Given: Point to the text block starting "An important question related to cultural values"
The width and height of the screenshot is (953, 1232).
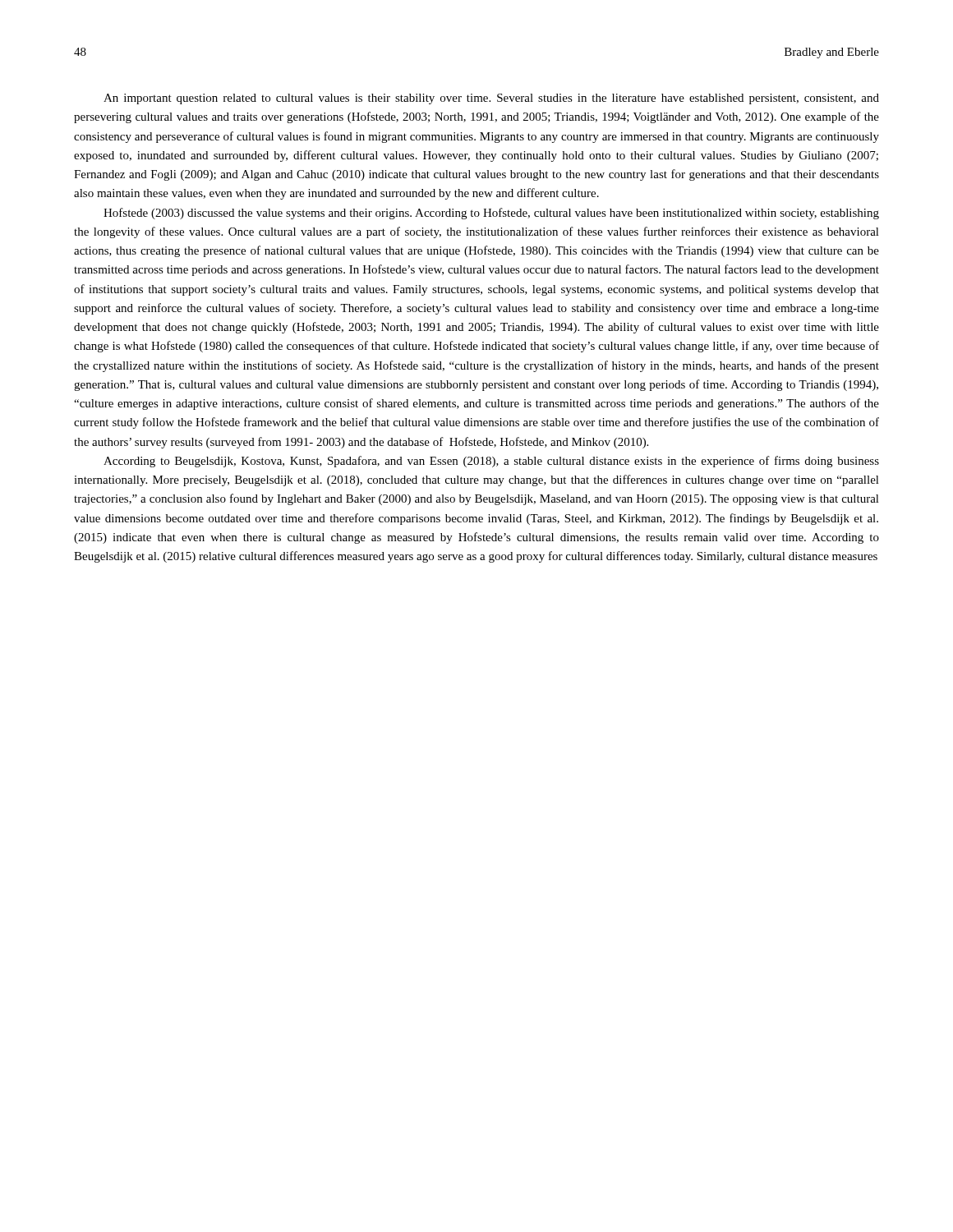Looking at the screenshot, I should [x=476, y=146].
